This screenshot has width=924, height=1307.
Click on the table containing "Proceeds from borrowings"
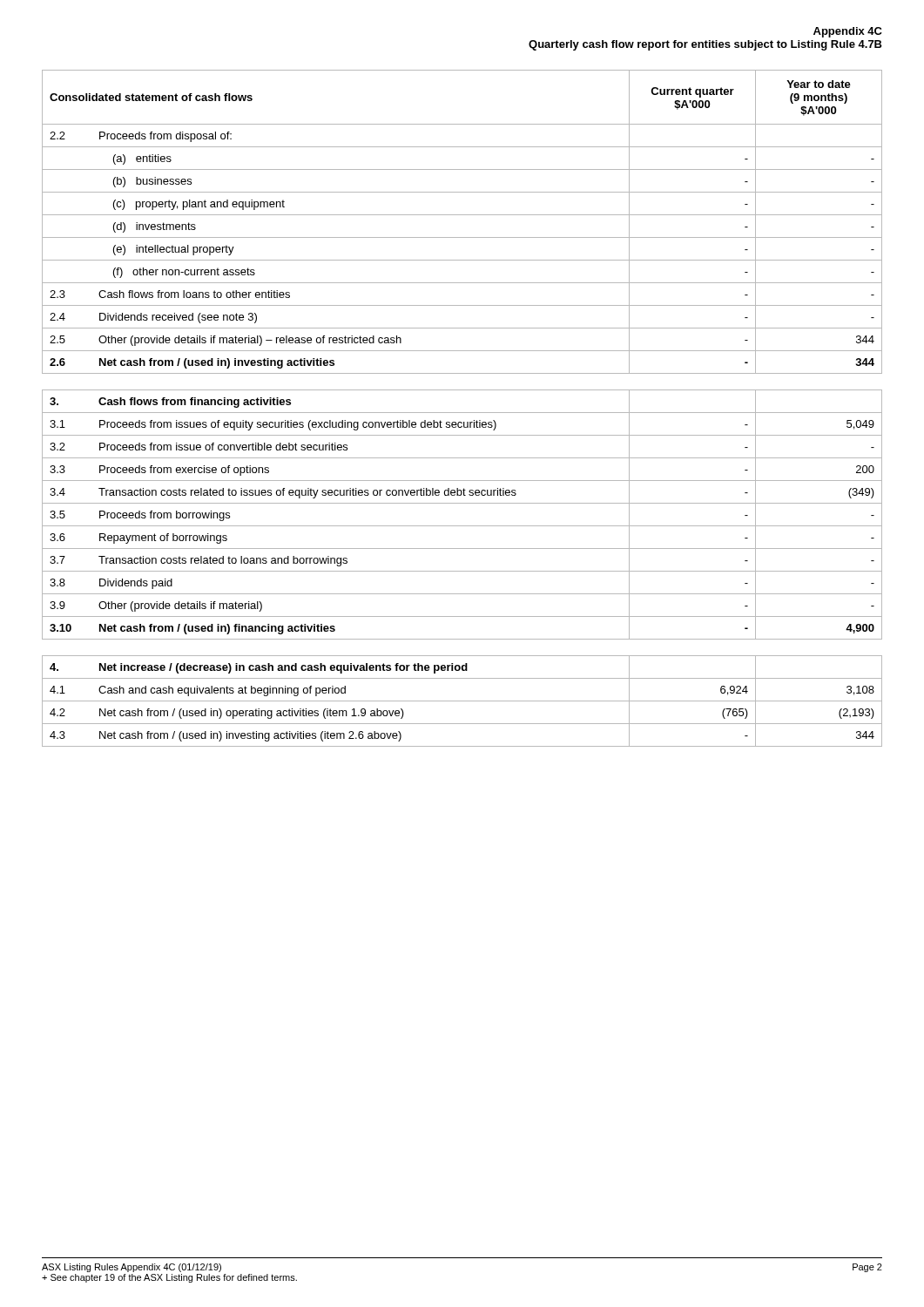[462, 515]
